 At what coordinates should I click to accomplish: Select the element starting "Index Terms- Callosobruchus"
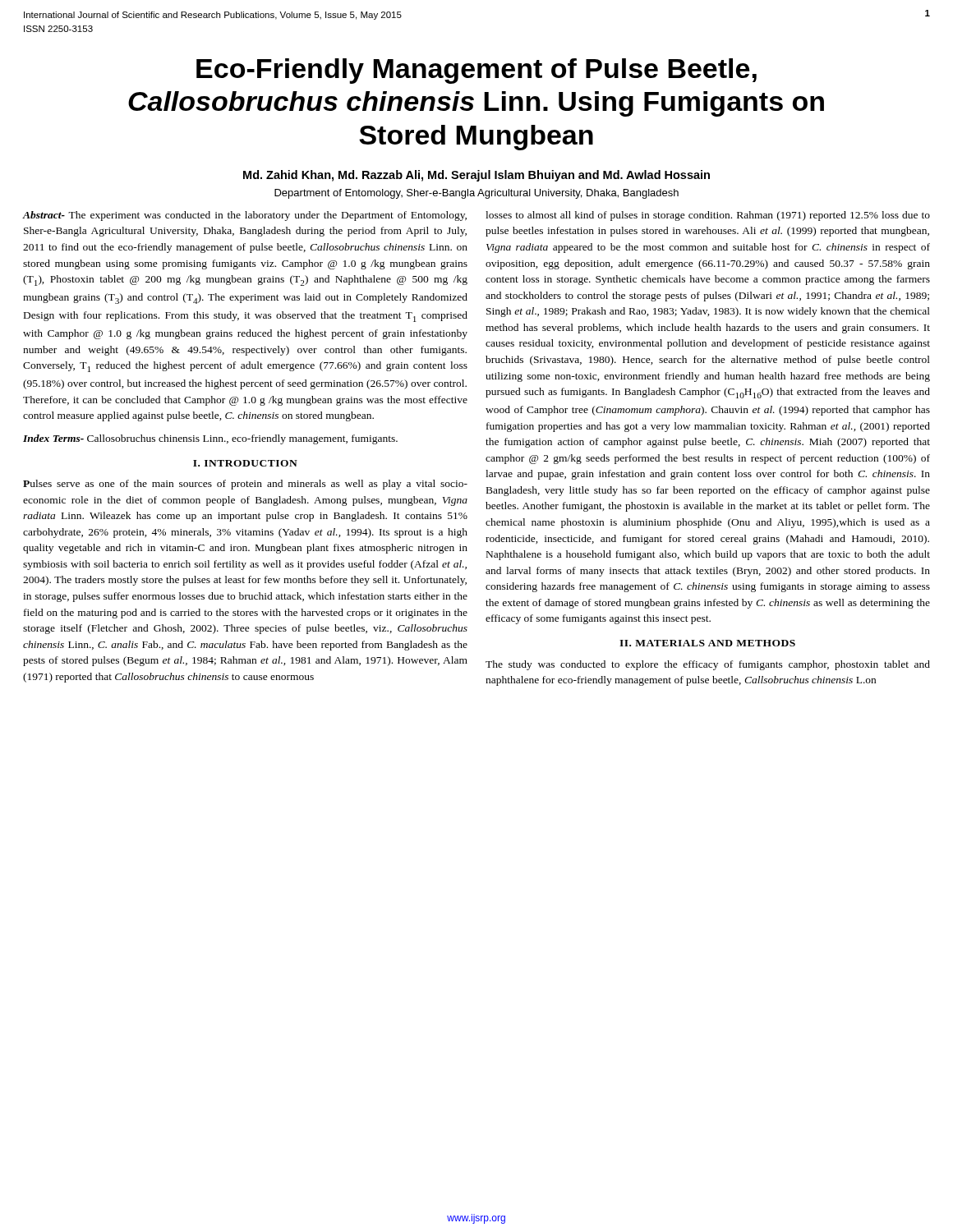pyautogui.click(x=245, y=438)
